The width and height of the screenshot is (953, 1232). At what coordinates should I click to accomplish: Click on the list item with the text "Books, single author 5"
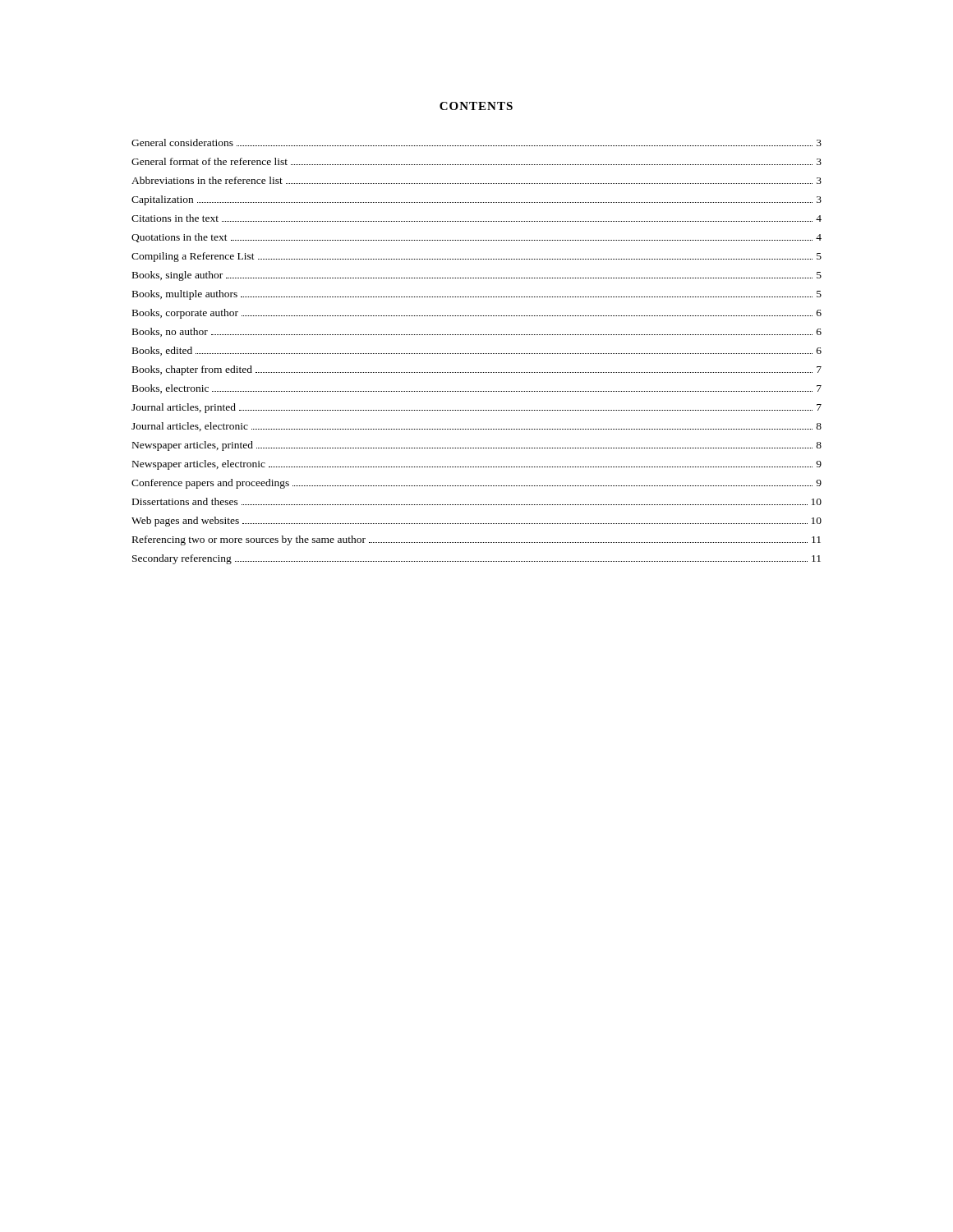[x=476, y=275]
